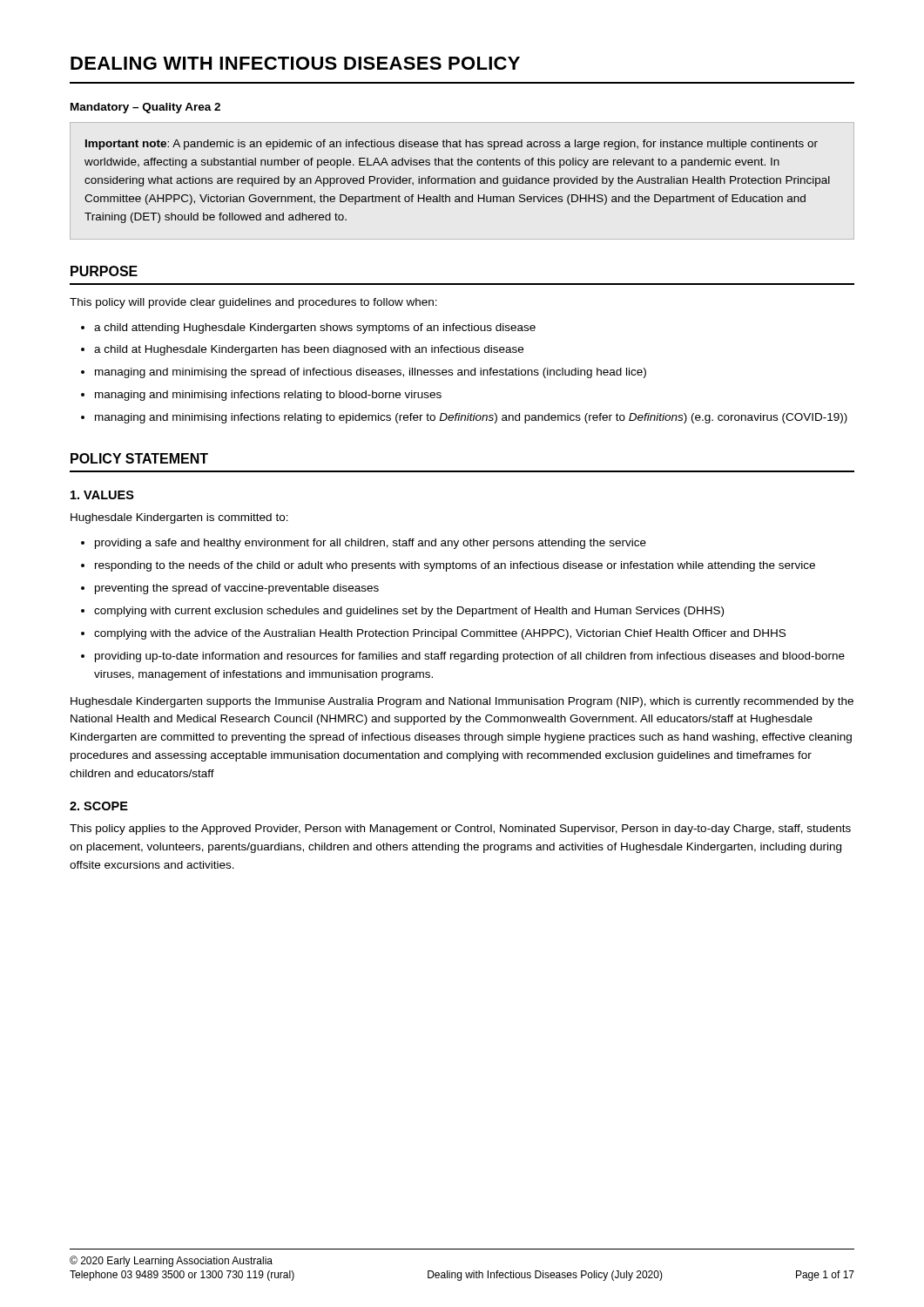Screen dimensions: 1307x924
Task: Locate the block of text that opens with "providing a safe"
Action: point(370,542)
